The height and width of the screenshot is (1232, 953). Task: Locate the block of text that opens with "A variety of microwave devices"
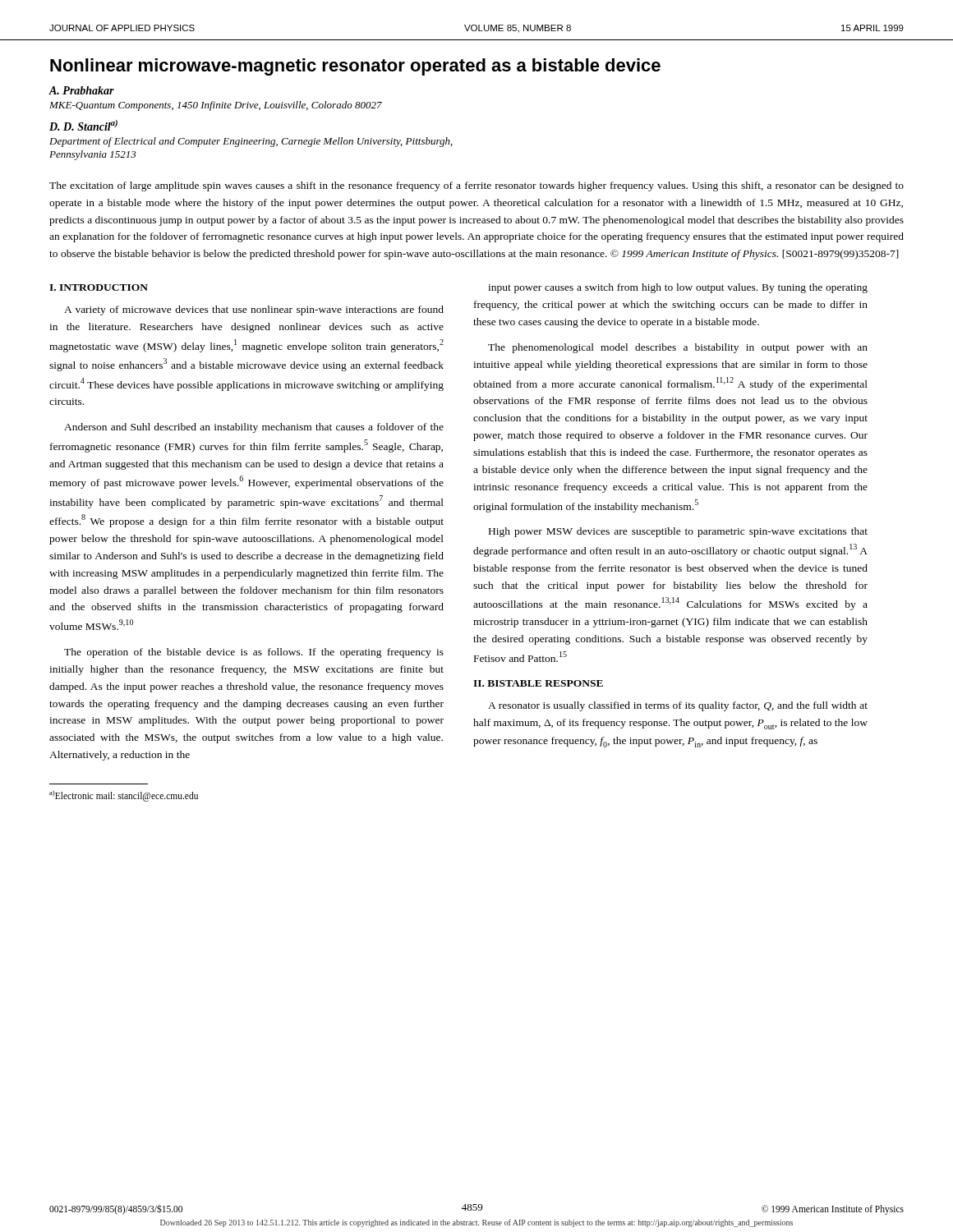(x=246, y=533)
